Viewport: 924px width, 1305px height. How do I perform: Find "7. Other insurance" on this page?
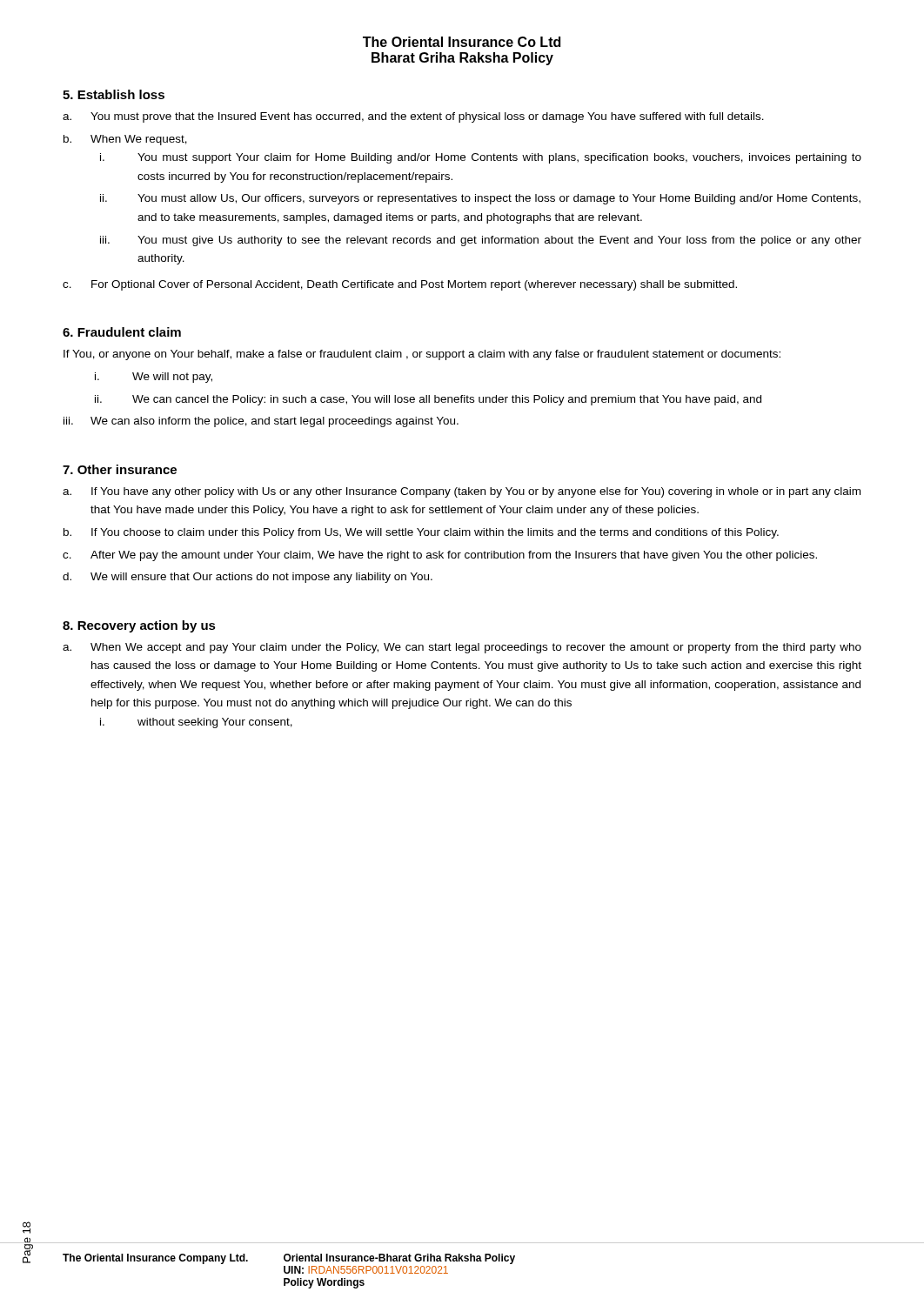point(120,469)
